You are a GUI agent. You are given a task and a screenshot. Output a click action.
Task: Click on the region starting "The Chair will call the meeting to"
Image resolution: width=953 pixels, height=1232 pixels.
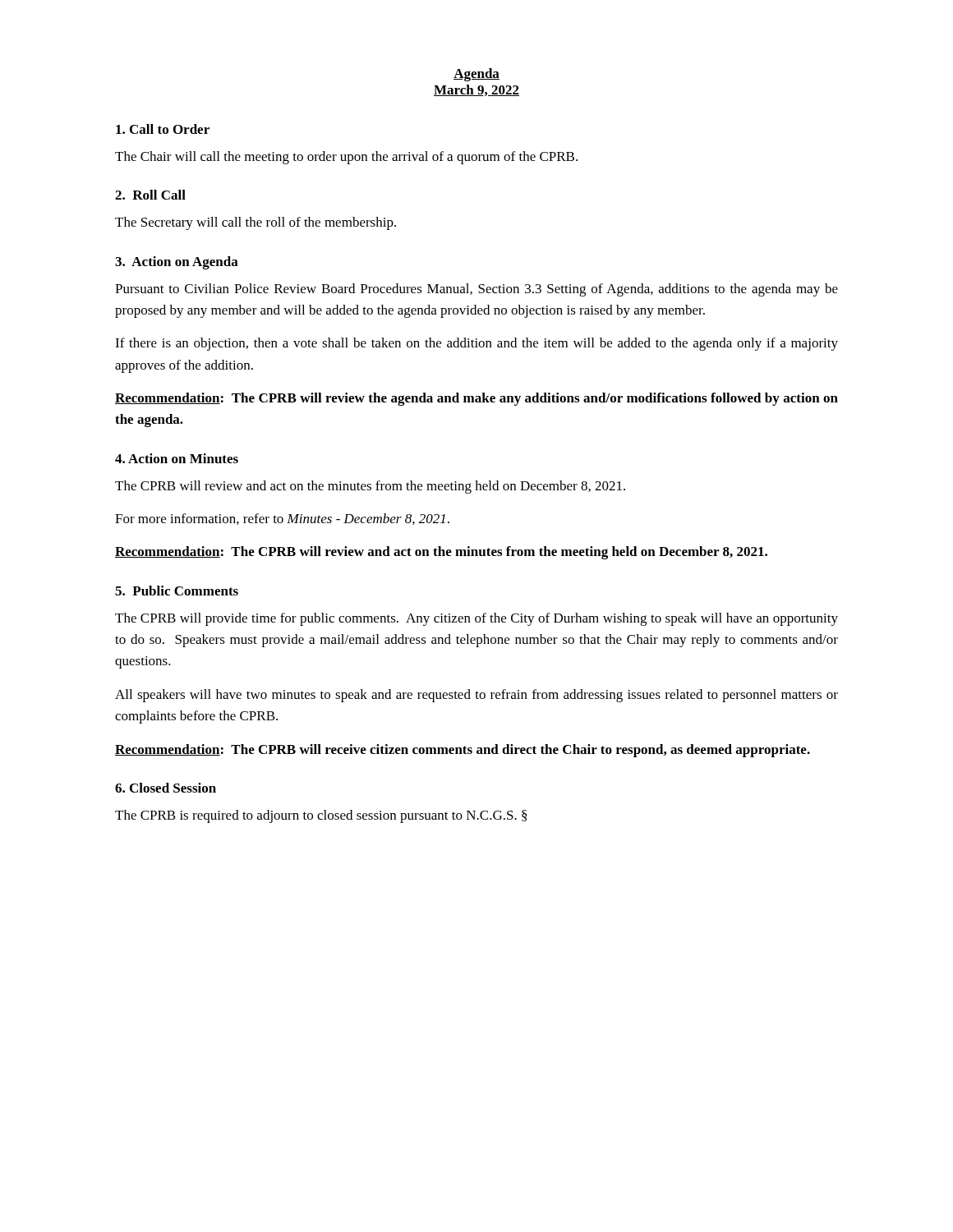pyautogui.click(x=347, y=156)
